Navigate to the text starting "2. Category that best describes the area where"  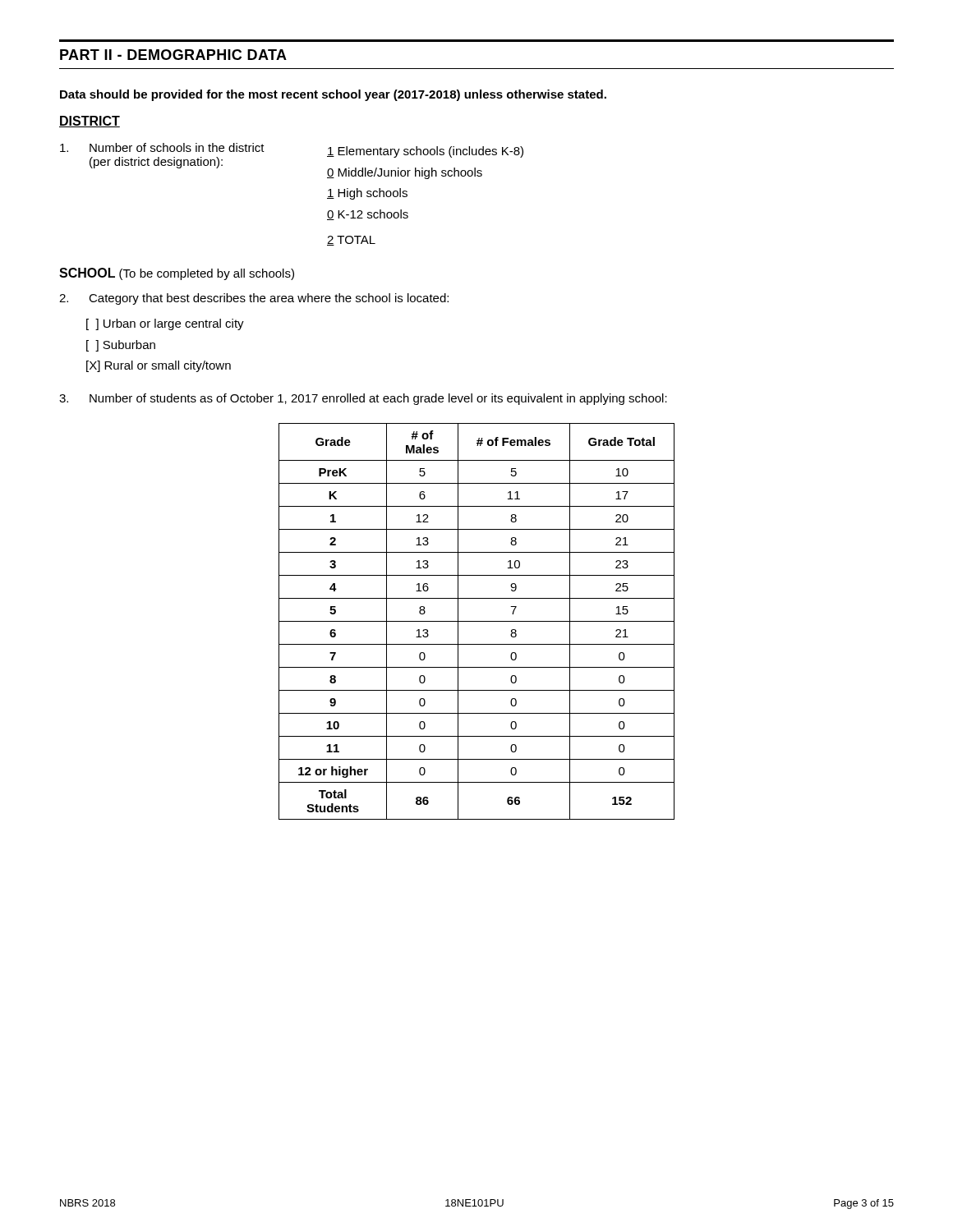coord(254,299)
